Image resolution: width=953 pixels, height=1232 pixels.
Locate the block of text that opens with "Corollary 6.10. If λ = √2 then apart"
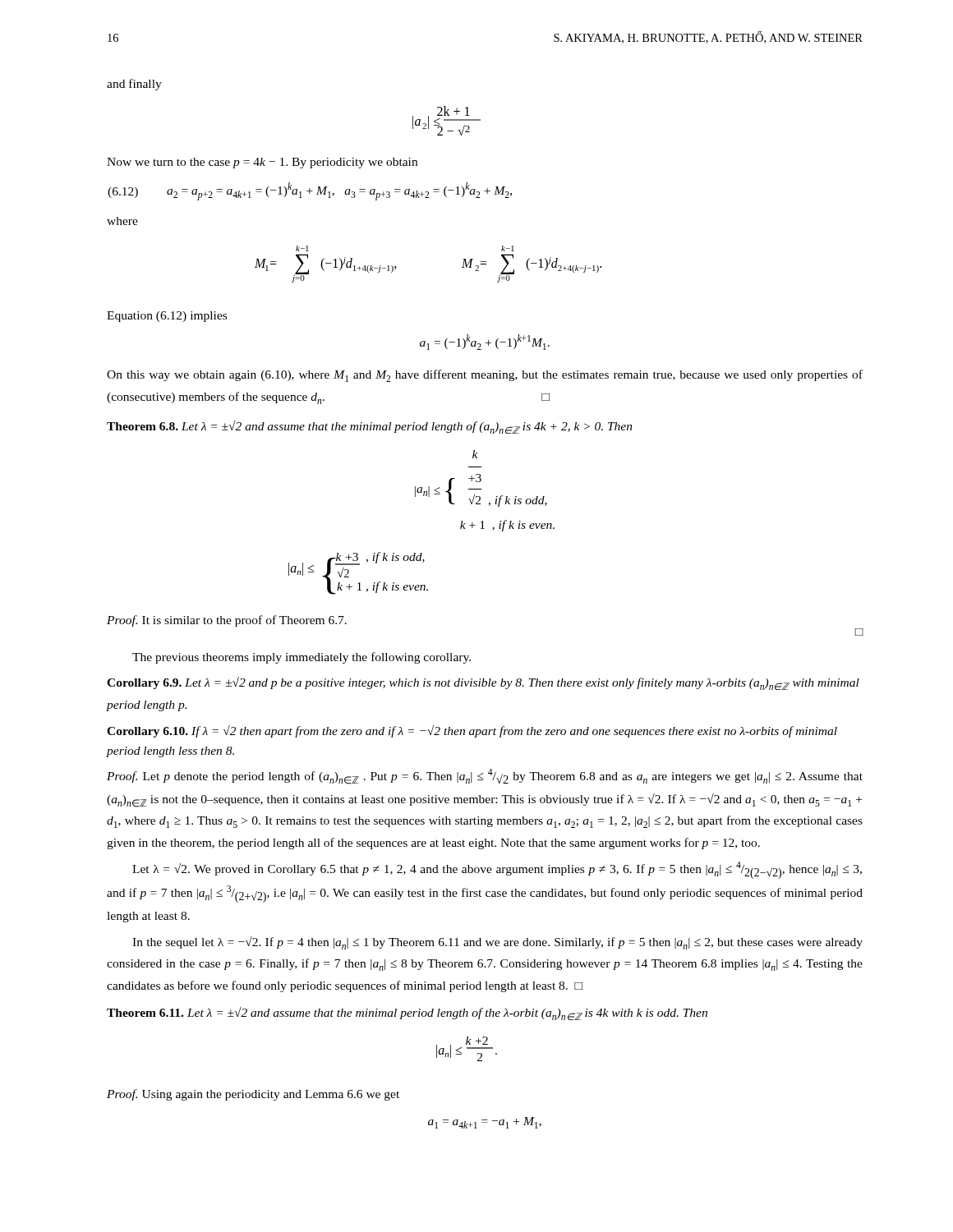point(472,741)
